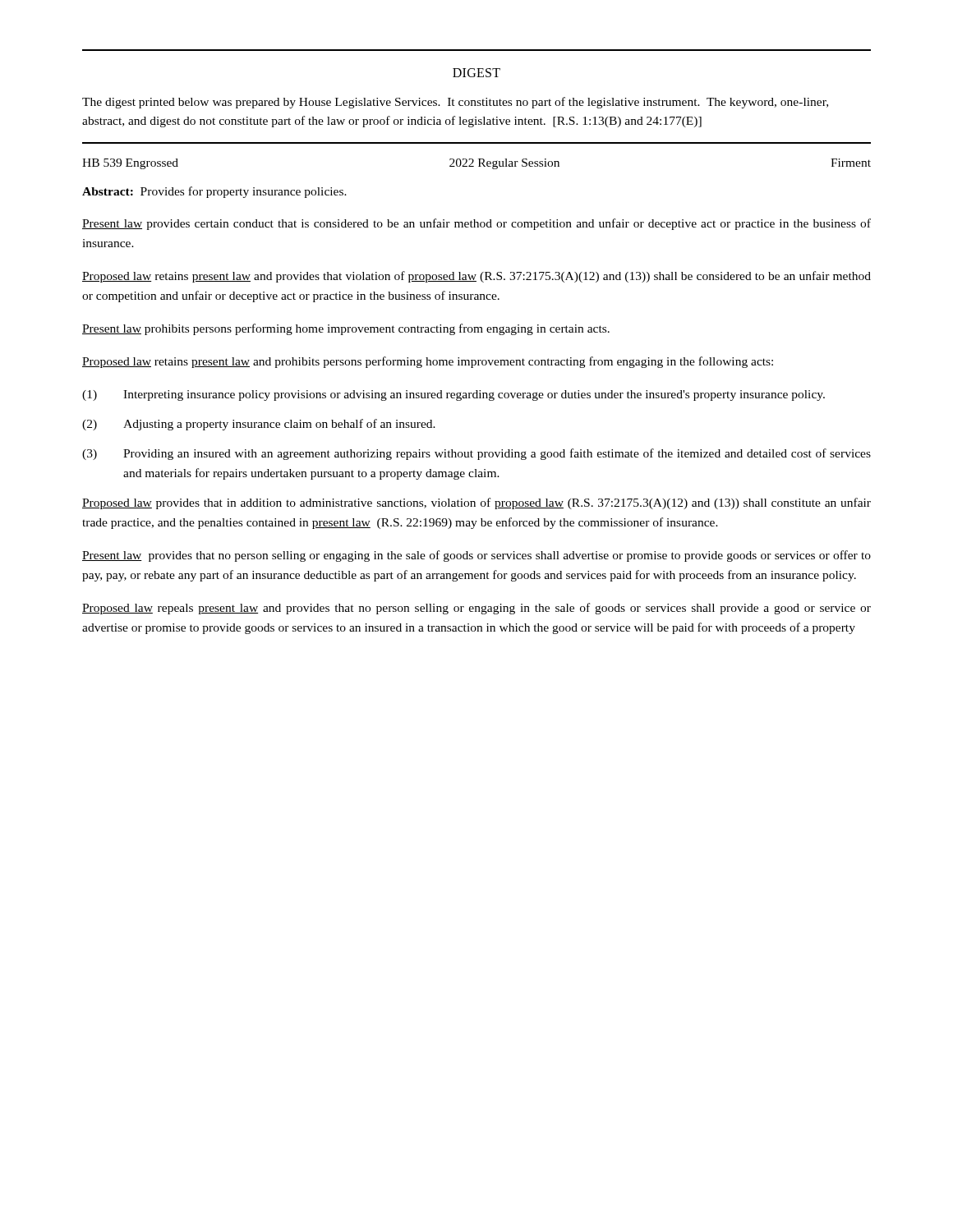Click on the text block that says "Present law prohibits persons performing home"
The image size is (953, 1232).
point(346,328)
